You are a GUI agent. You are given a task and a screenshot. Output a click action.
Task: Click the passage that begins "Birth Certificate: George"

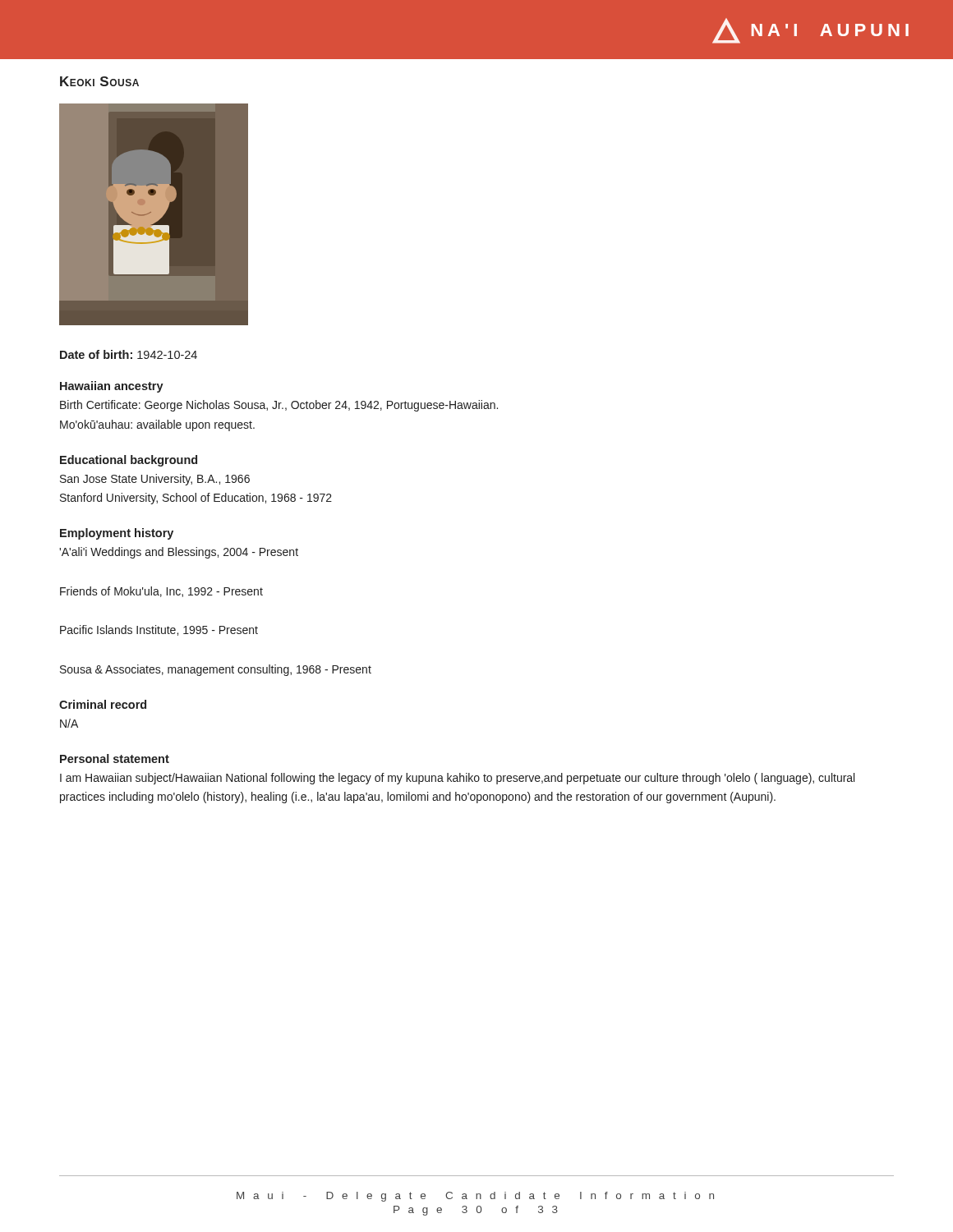[x=279, y=415]
